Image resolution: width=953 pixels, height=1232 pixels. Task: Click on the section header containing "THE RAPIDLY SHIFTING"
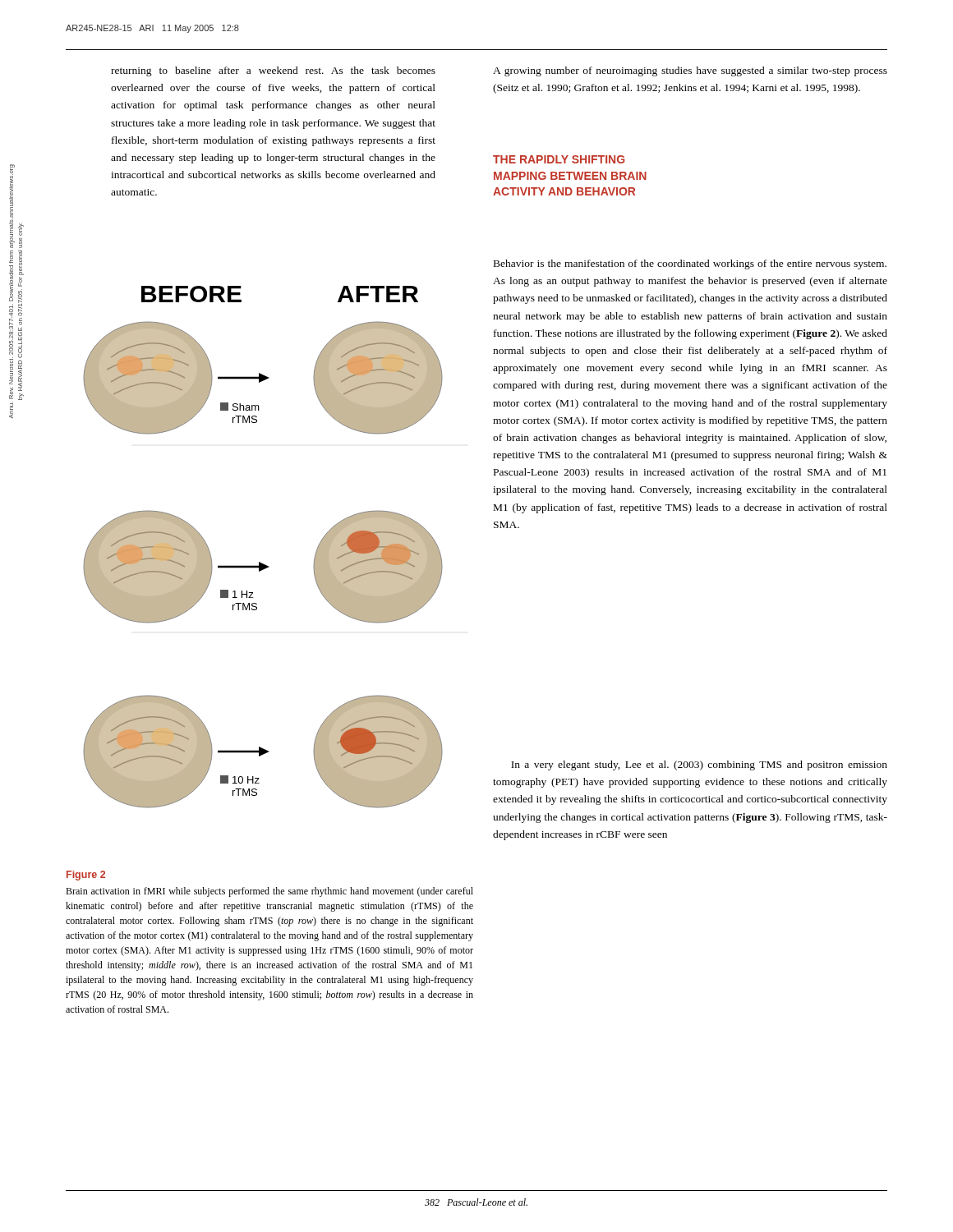(570, 175)
